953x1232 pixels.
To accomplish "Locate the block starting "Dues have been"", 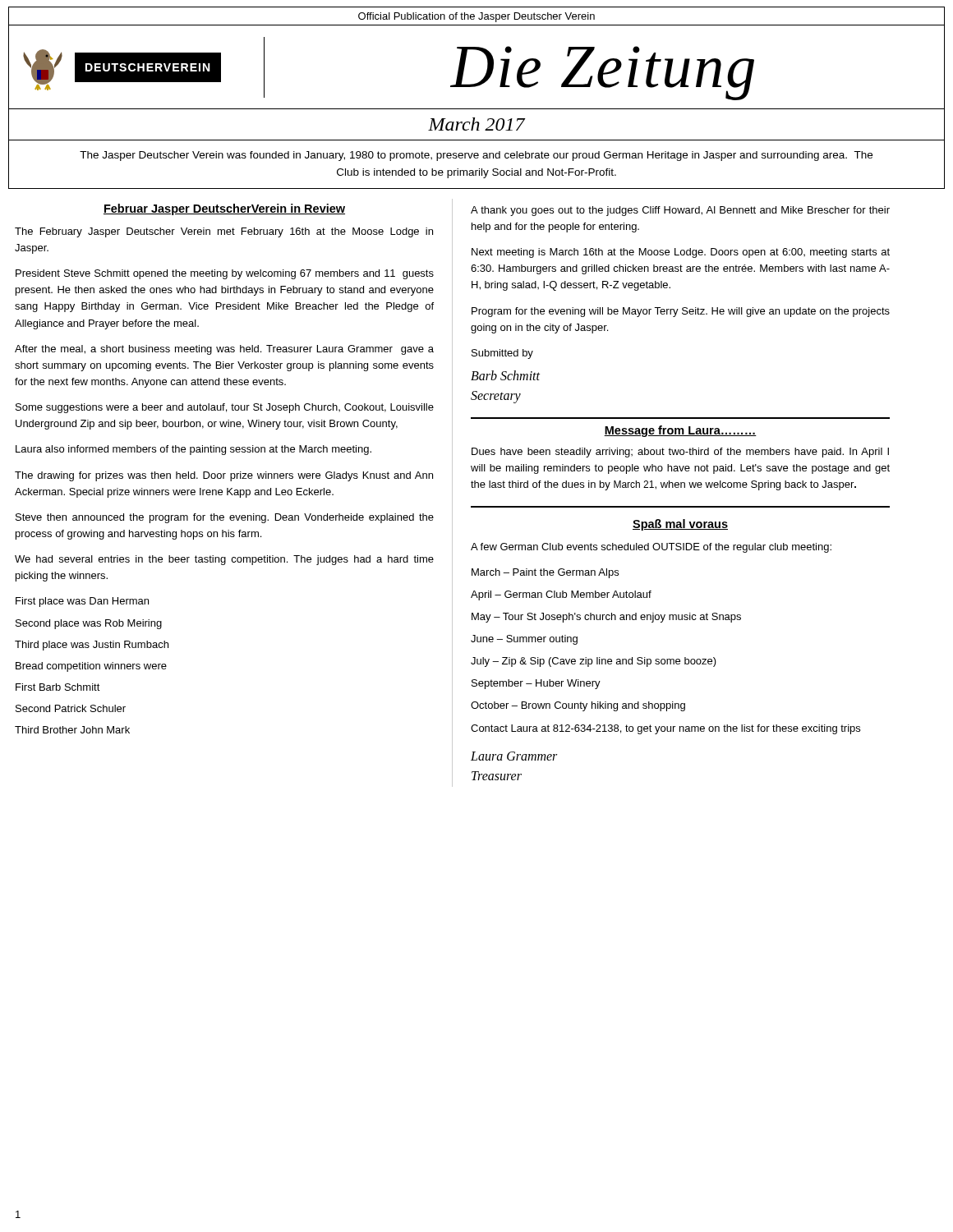I will coord(680,468).
